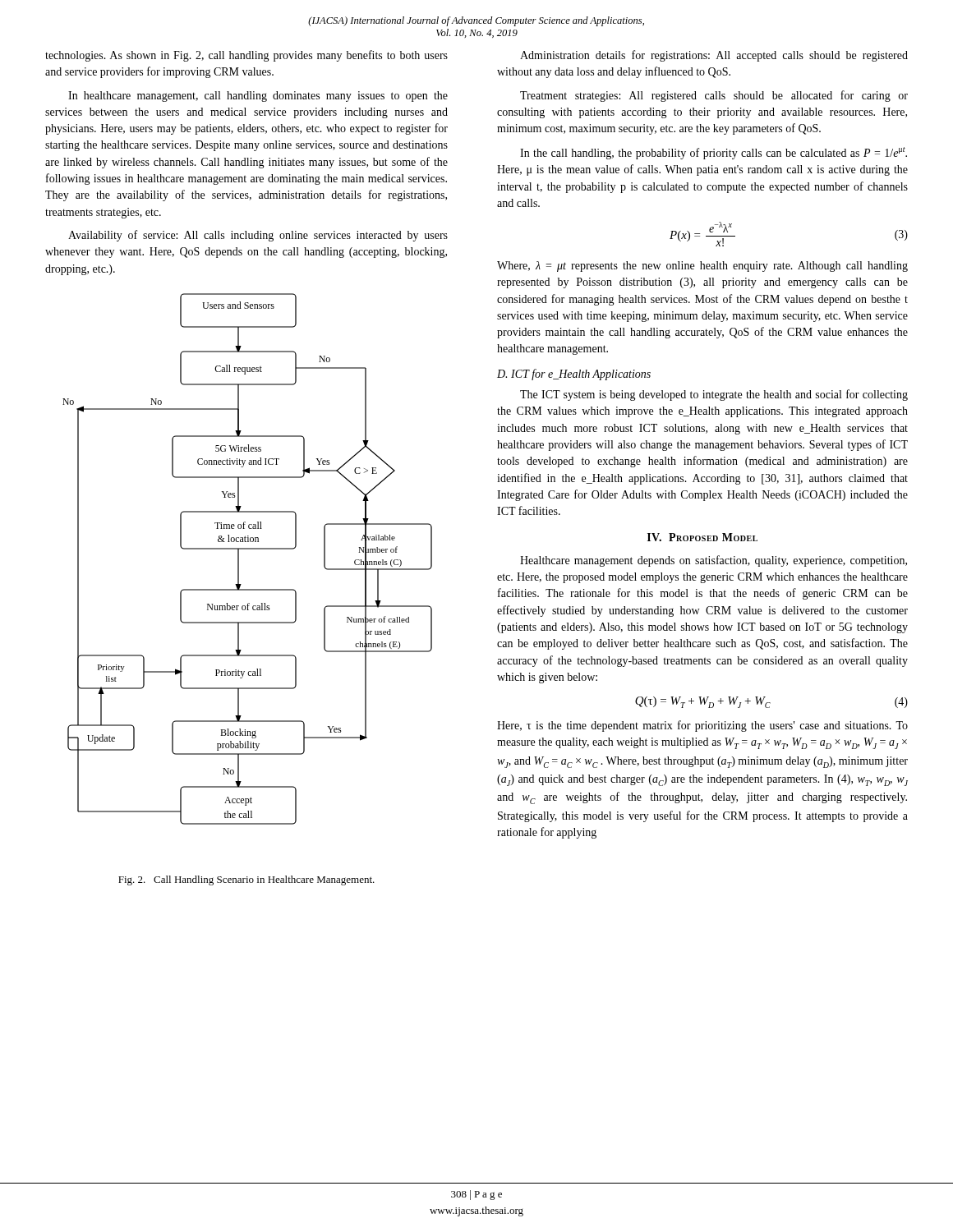Find the block on this page that starts "In the call"
This screenshot has height=1232, width=953.
[702, 178]
